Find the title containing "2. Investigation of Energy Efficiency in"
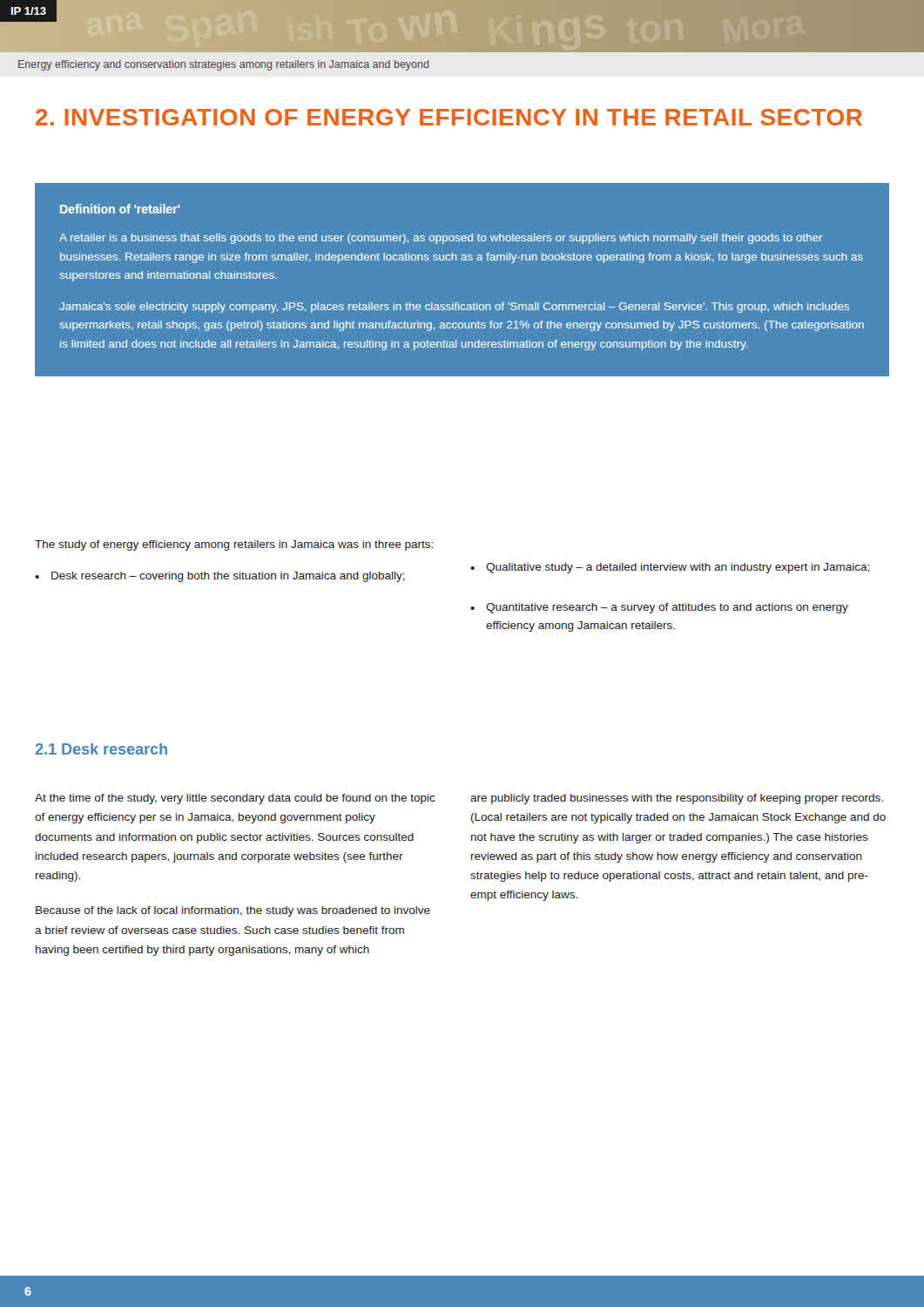 [x=462, y=117]
